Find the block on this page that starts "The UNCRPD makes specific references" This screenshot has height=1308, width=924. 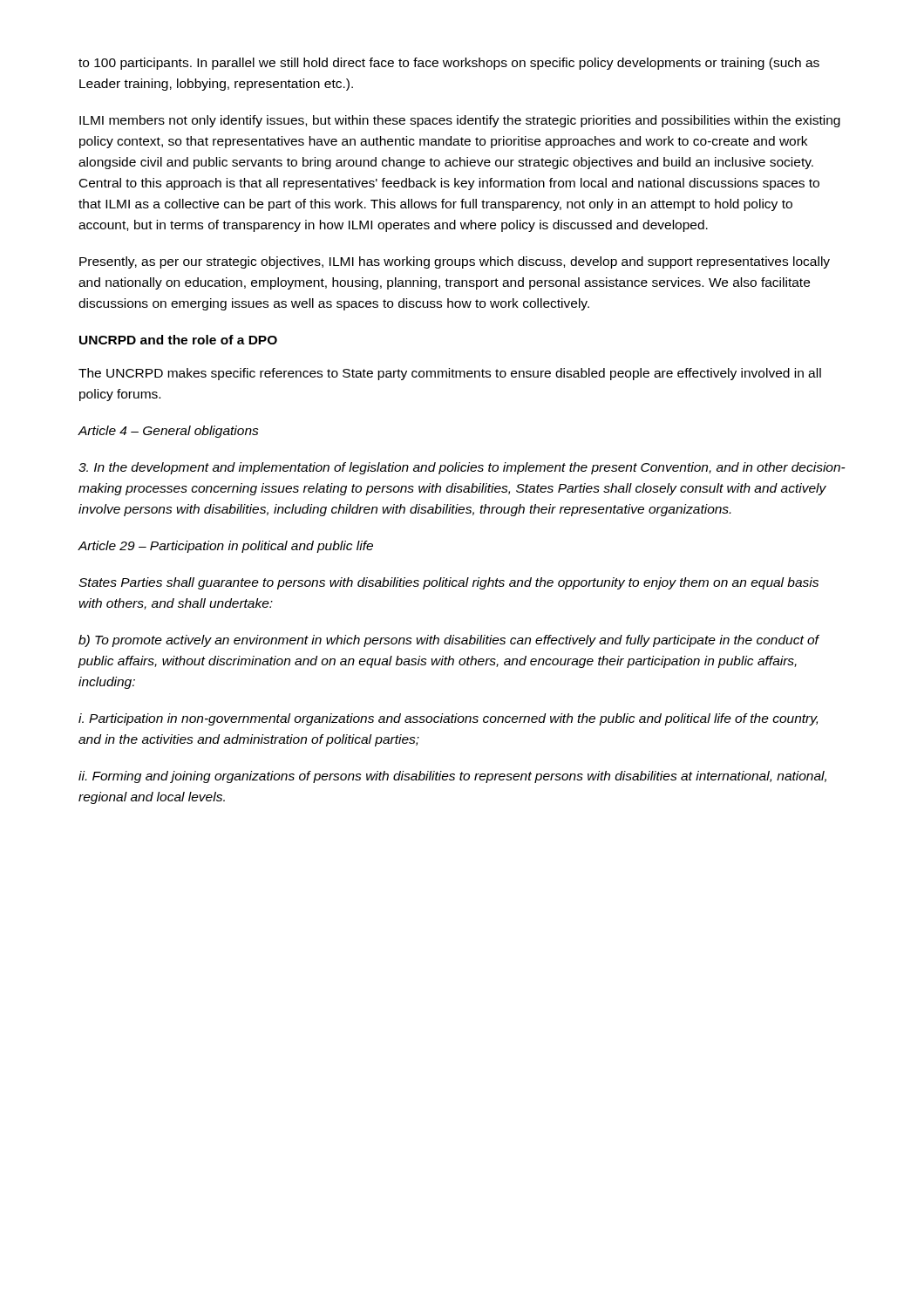450,383
